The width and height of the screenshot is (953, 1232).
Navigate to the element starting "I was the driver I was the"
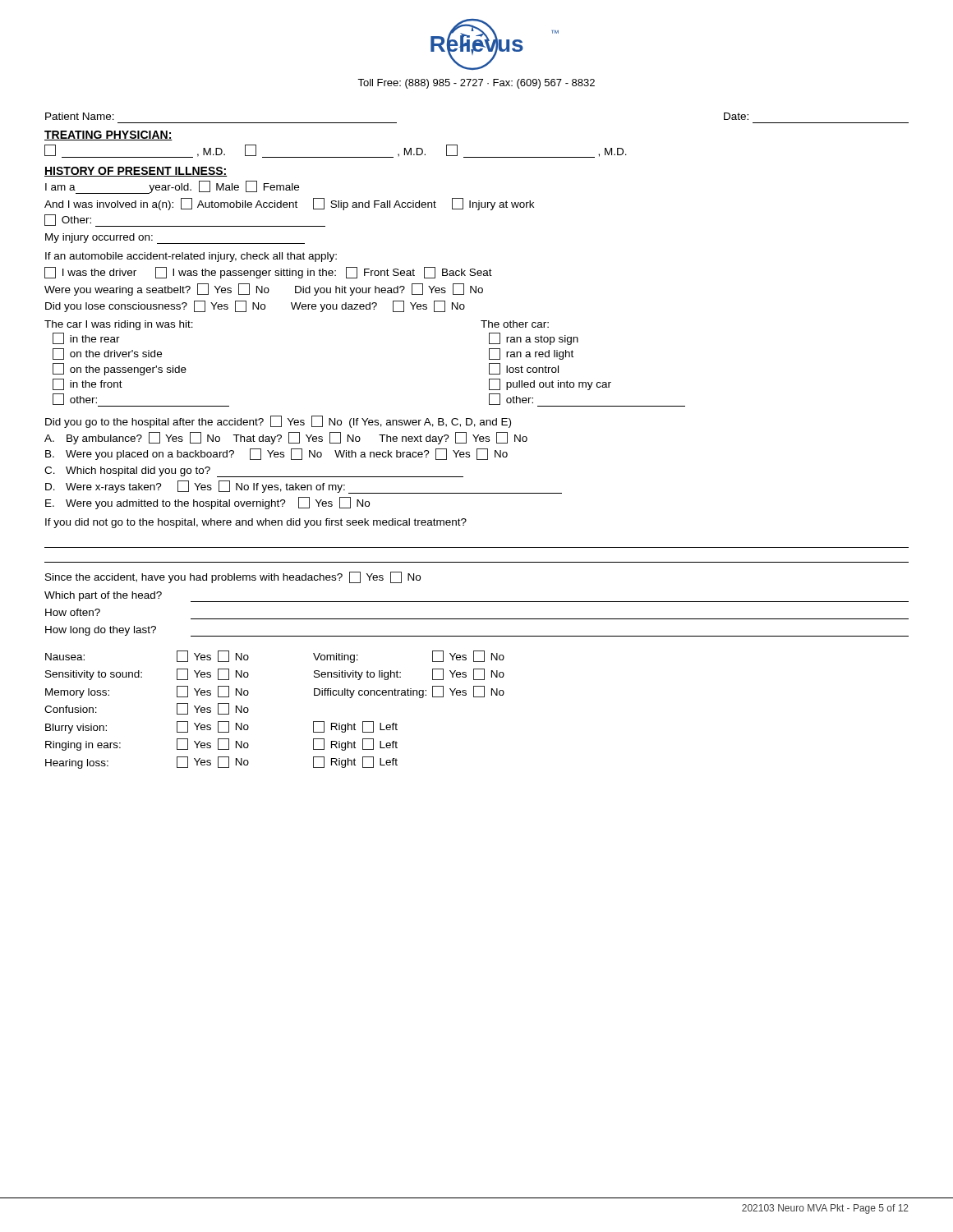click(268, 273)
